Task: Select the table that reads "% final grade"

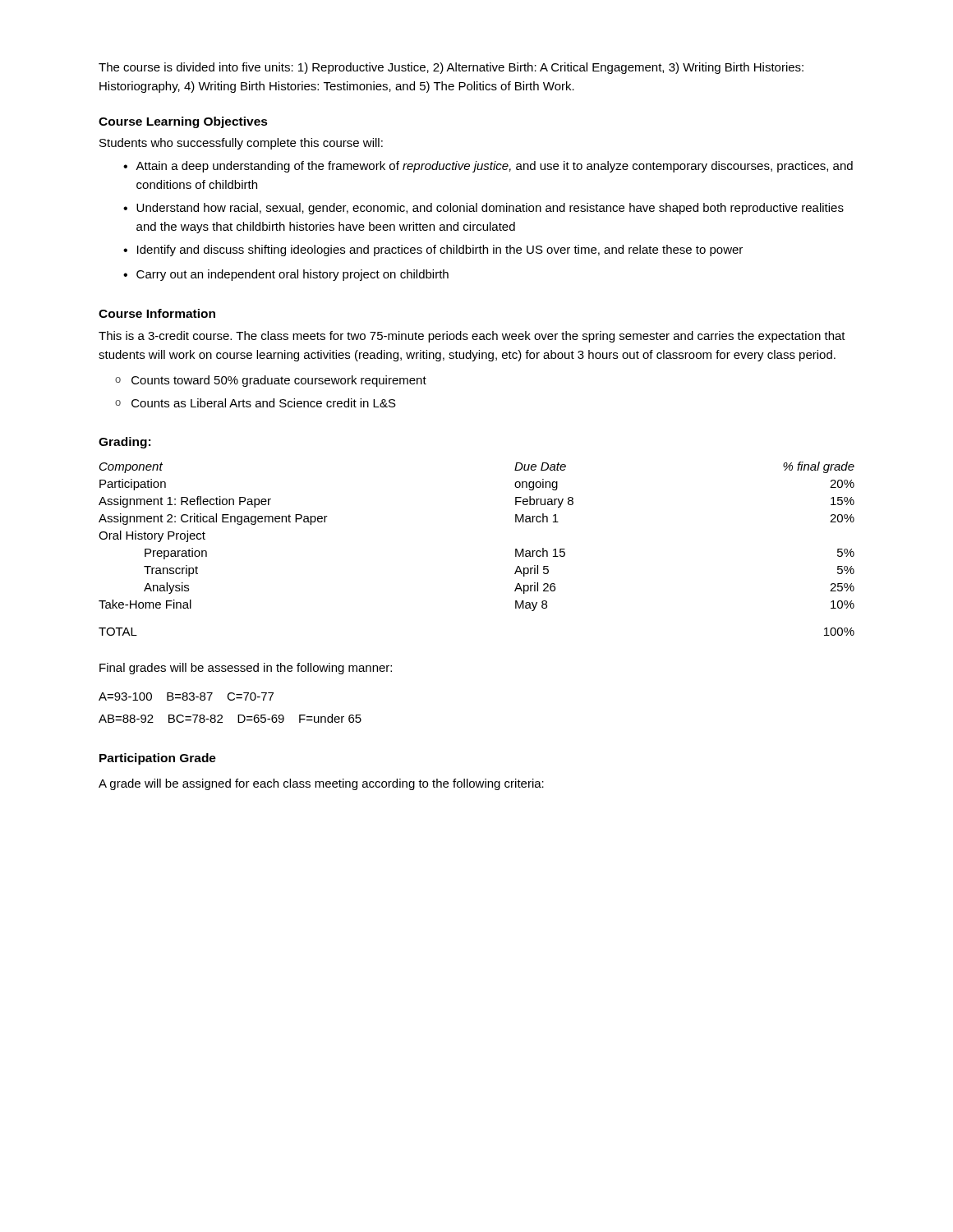Action: pyautogui.click(x=476, y=548)
